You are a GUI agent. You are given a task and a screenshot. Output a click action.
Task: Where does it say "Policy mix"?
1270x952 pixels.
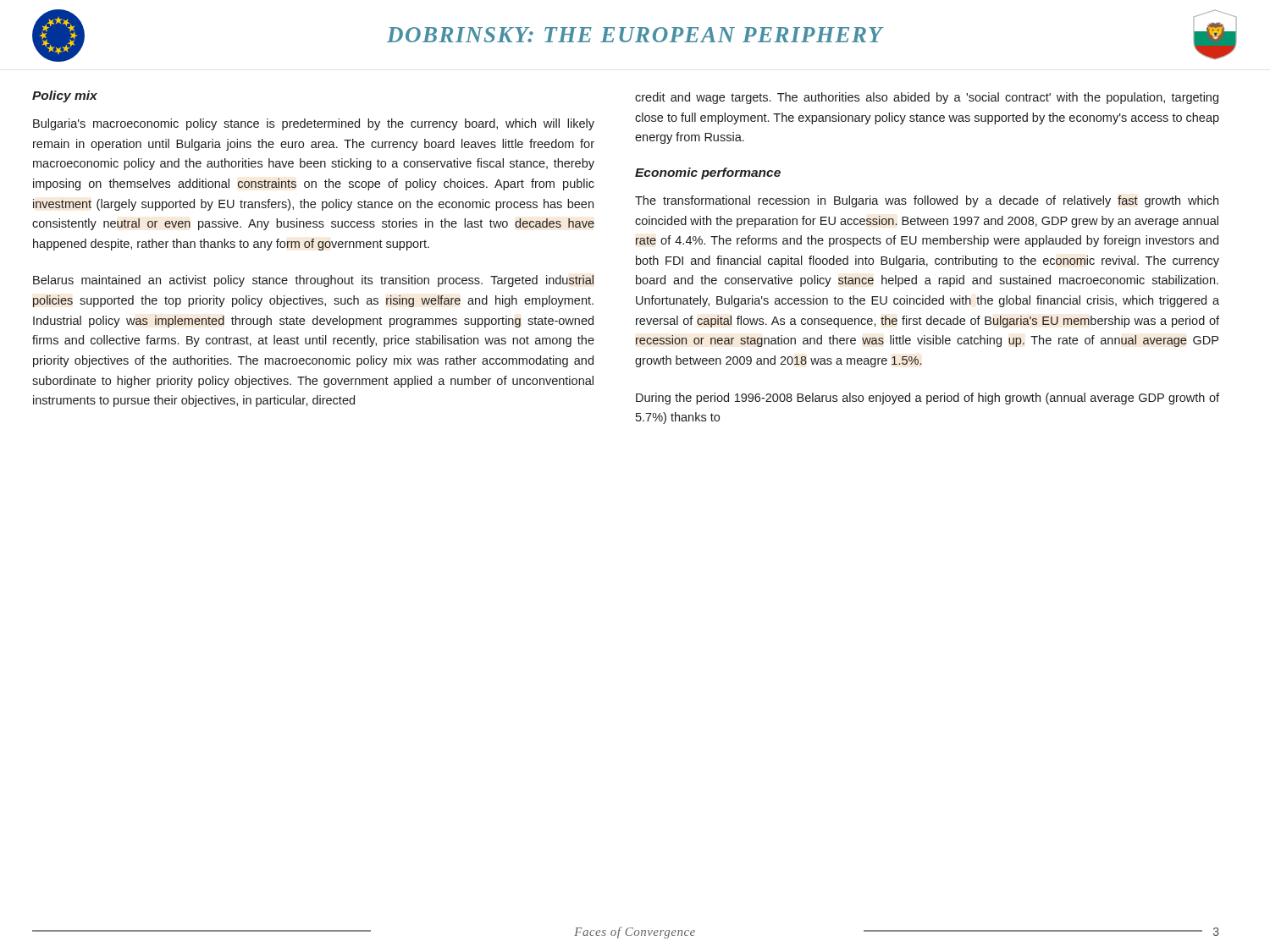[65, 95]
